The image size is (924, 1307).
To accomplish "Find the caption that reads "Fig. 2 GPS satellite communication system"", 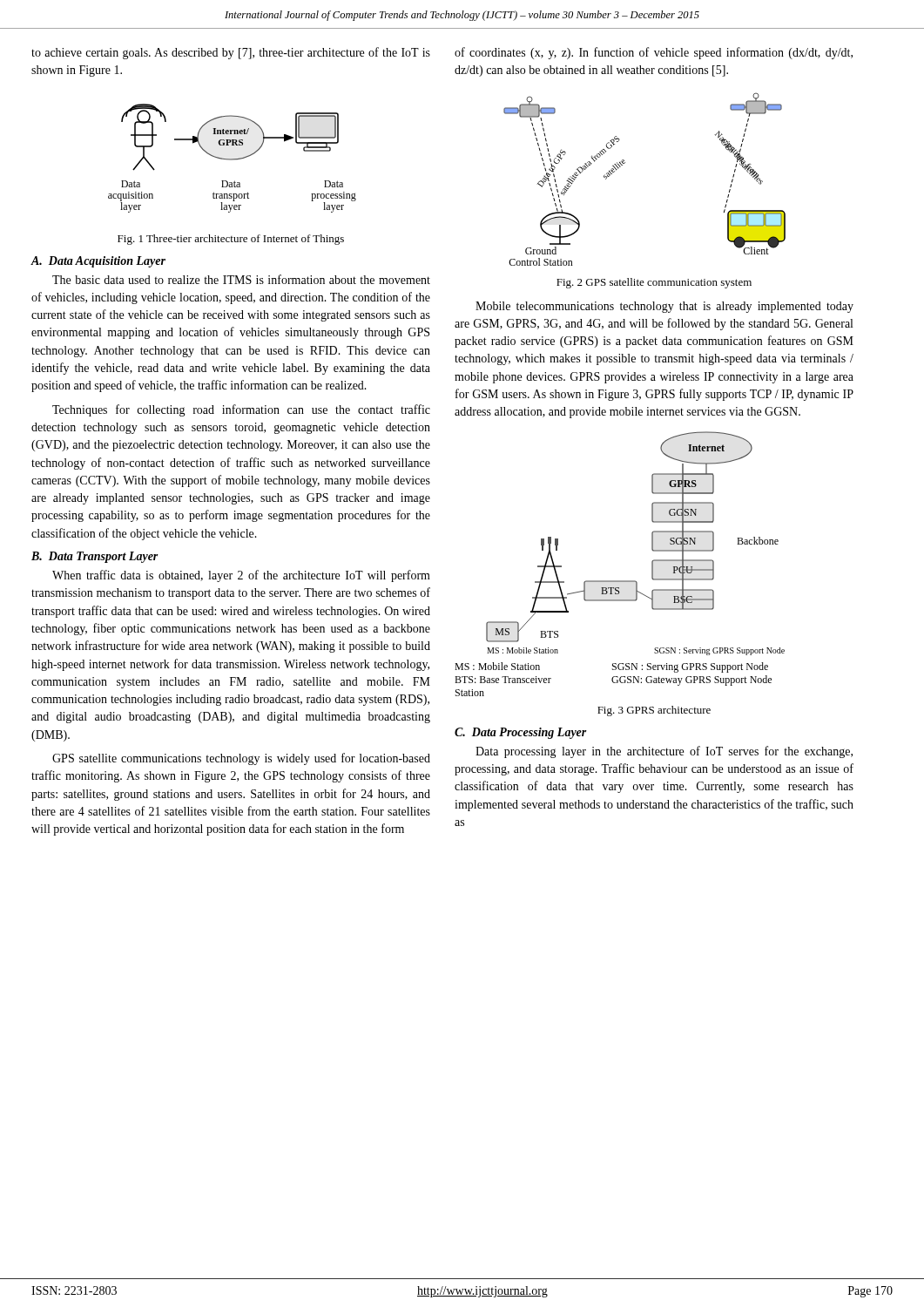I will (654, 282).
